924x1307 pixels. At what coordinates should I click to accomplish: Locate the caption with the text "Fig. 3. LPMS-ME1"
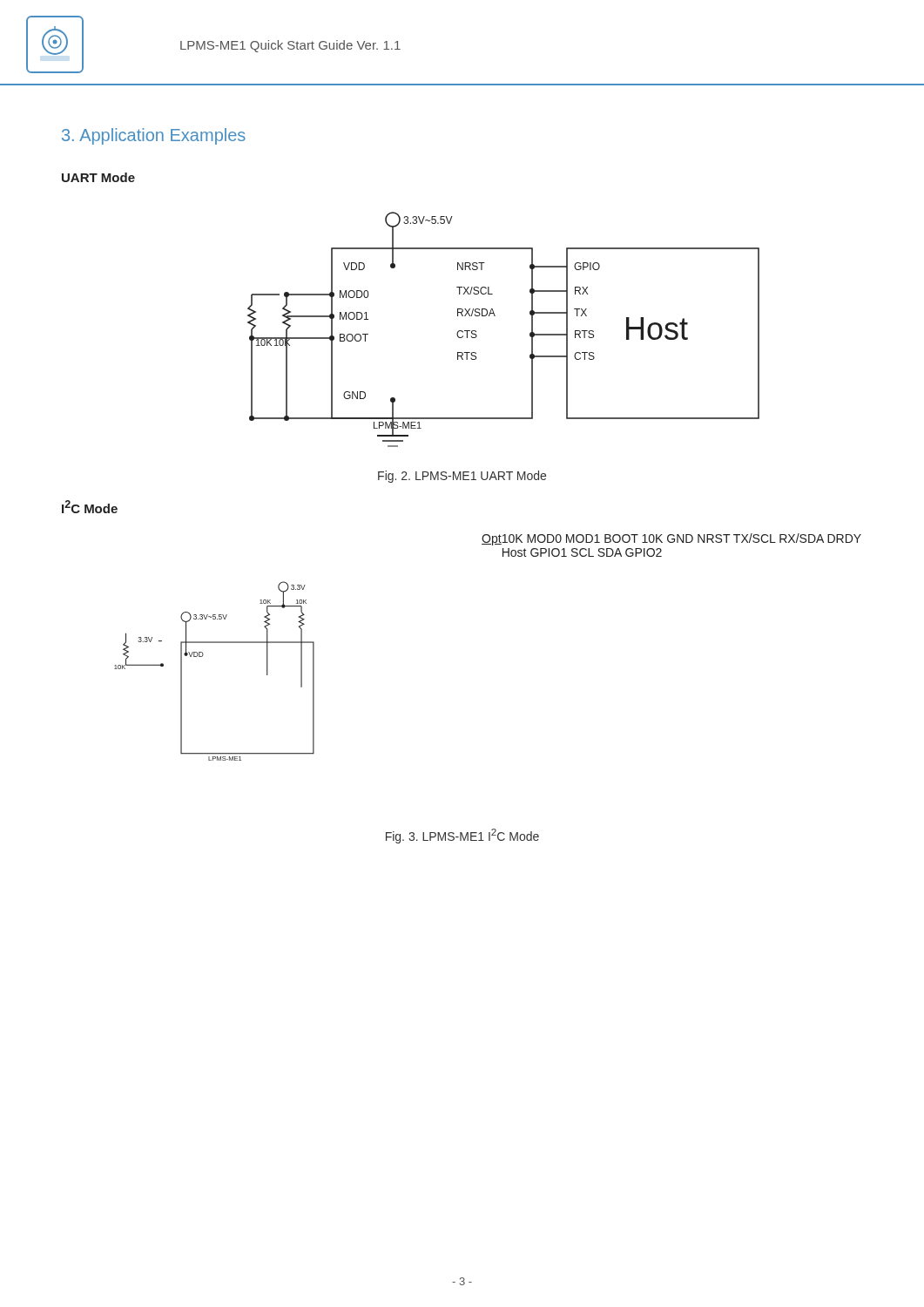tap(462, 835)
